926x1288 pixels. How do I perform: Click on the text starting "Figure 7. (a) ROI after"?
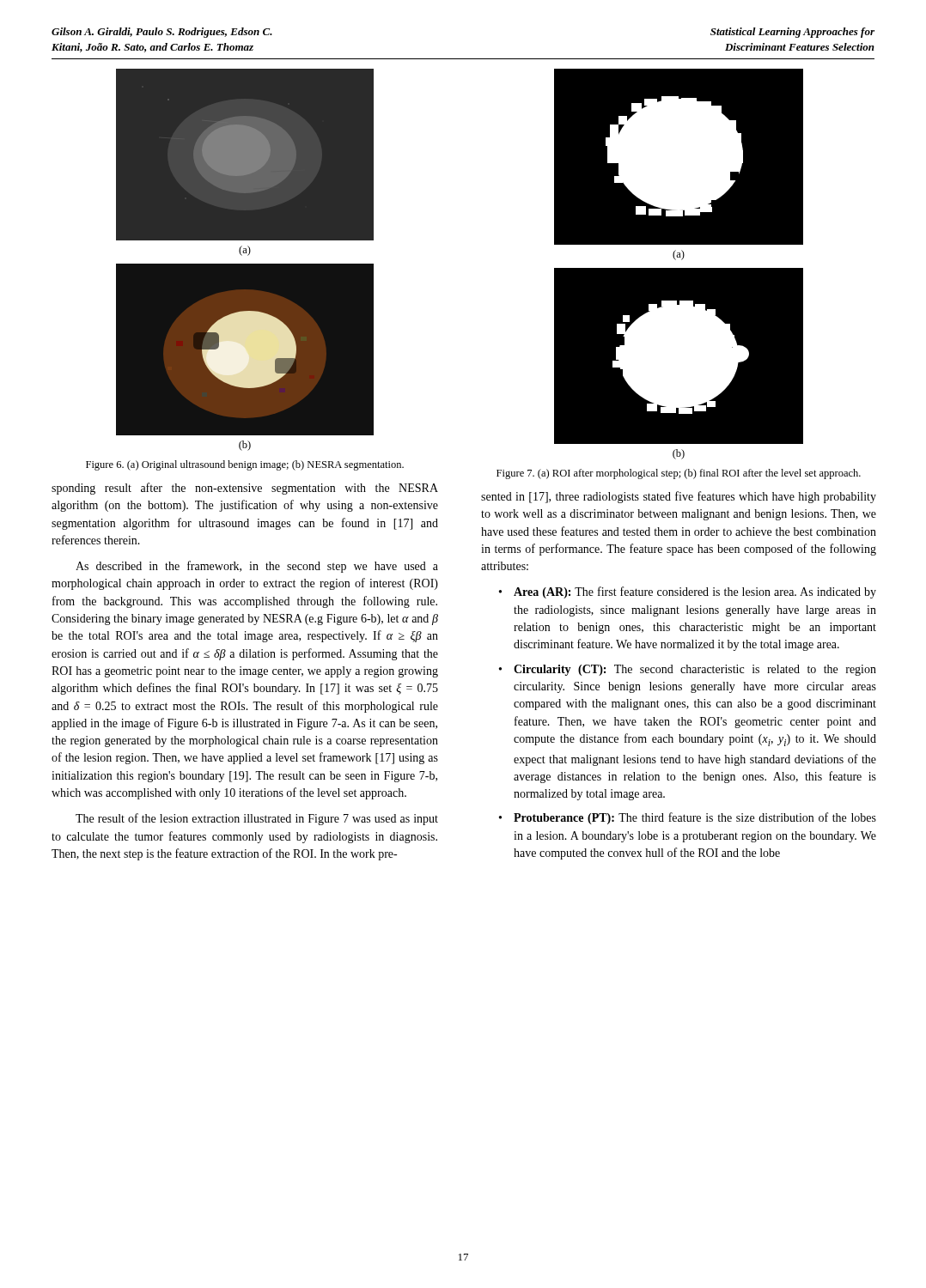tap(679, 473)
